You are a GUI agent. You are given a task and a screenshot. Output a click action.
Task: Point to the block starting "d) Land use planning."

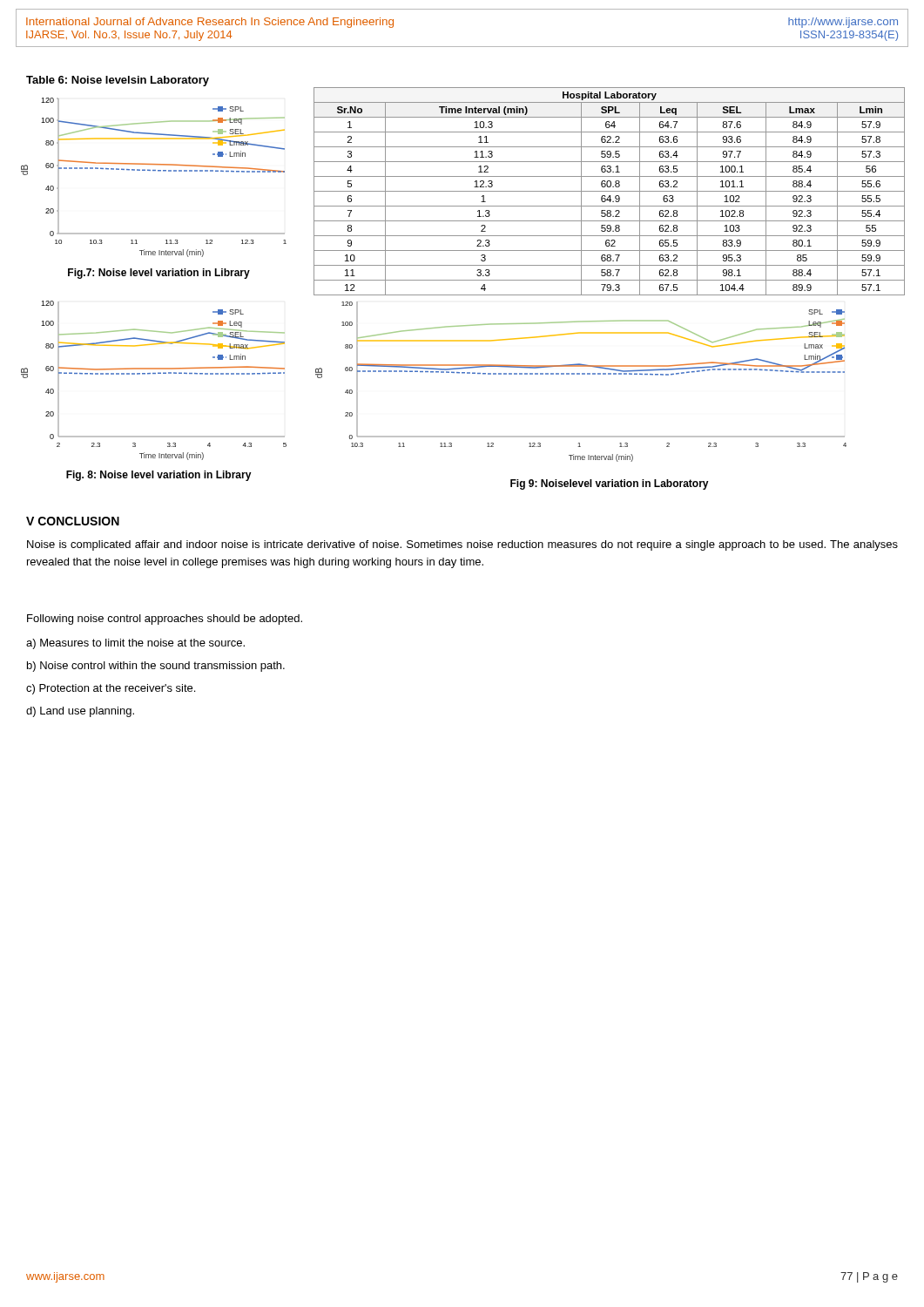(81, 711)
